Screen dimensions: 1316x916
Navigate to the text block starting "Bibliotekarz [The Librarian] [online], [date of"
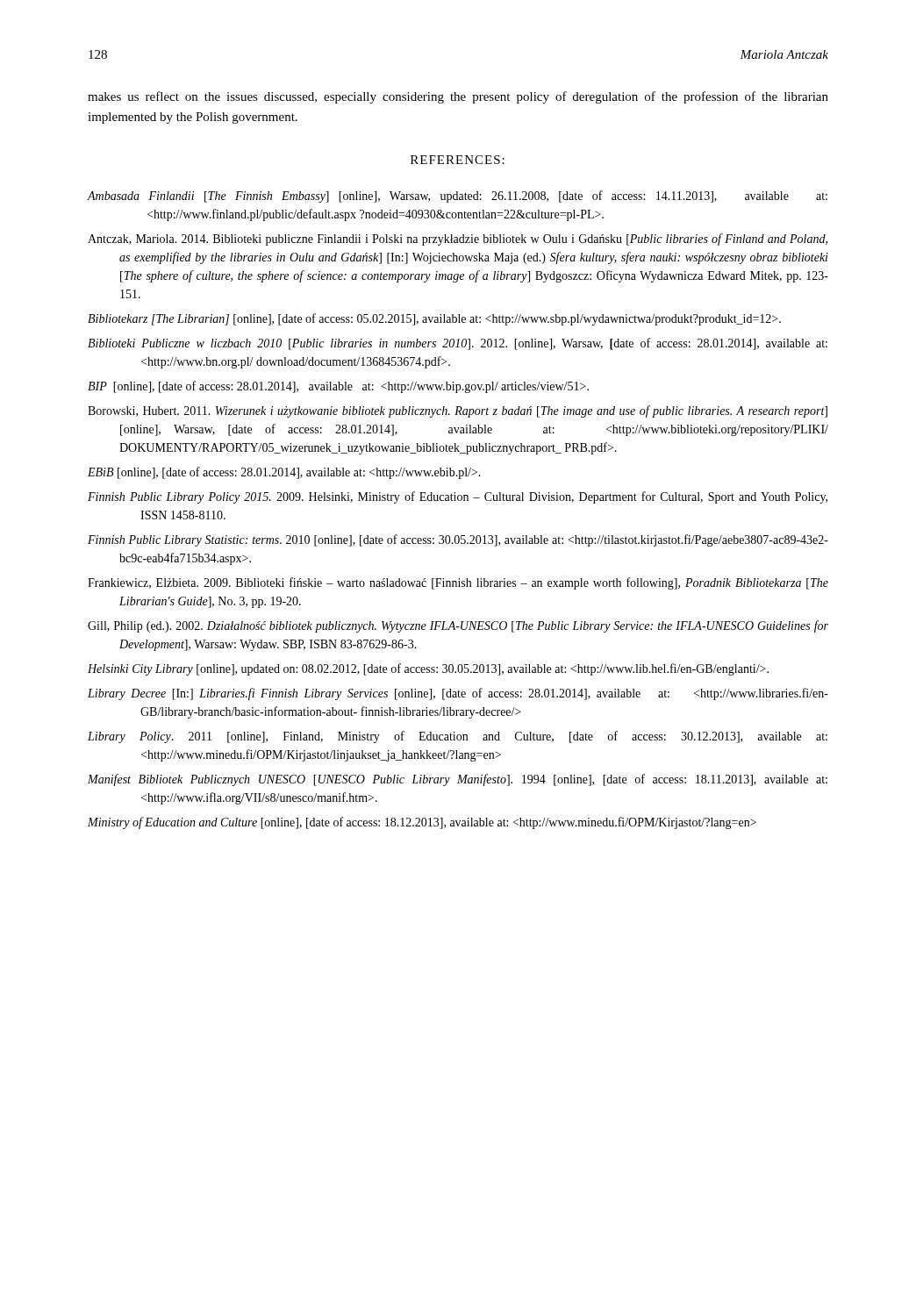435,318
